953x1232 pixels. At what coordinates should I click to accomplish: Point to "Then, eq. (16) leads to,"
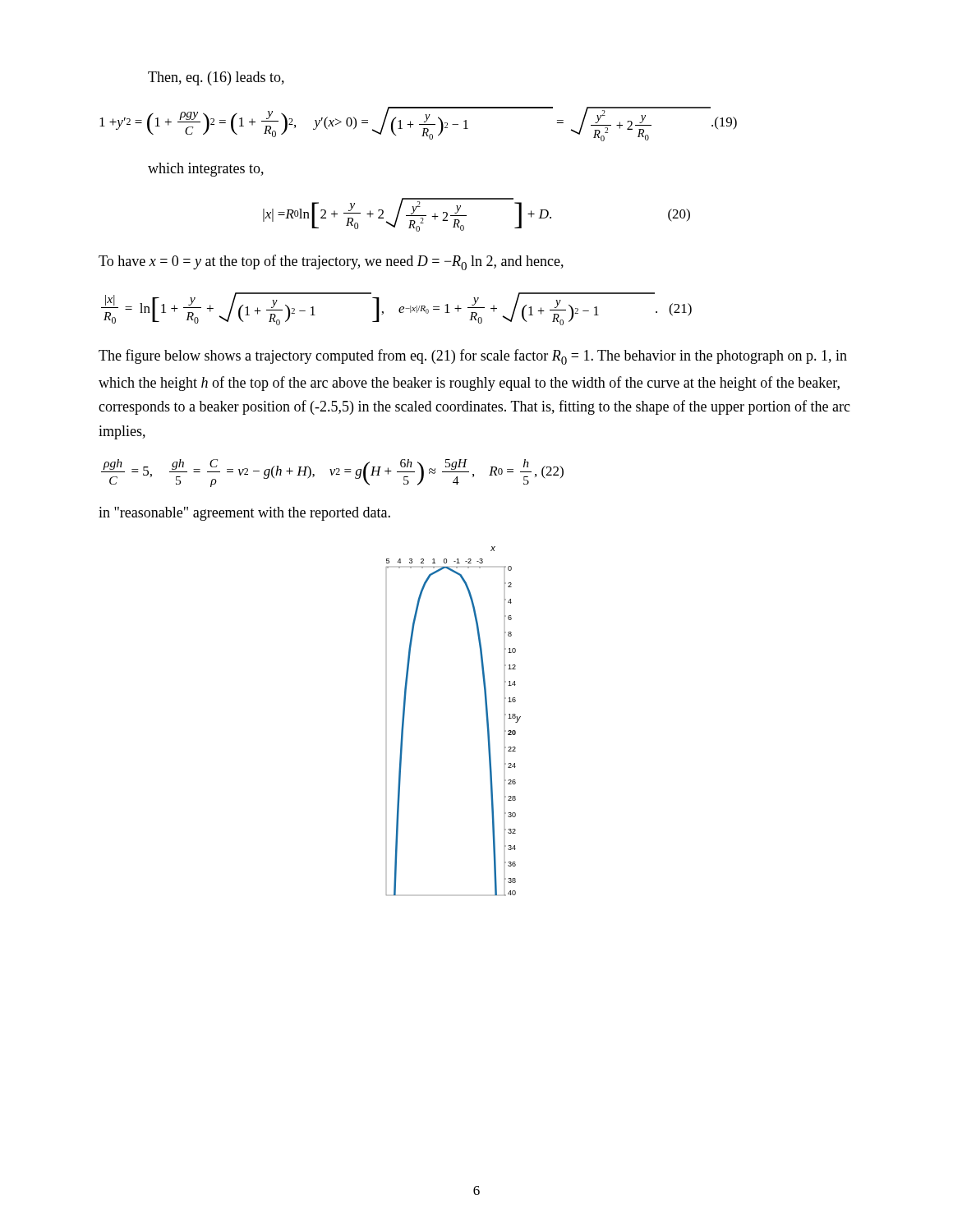[x=216, y=77]
